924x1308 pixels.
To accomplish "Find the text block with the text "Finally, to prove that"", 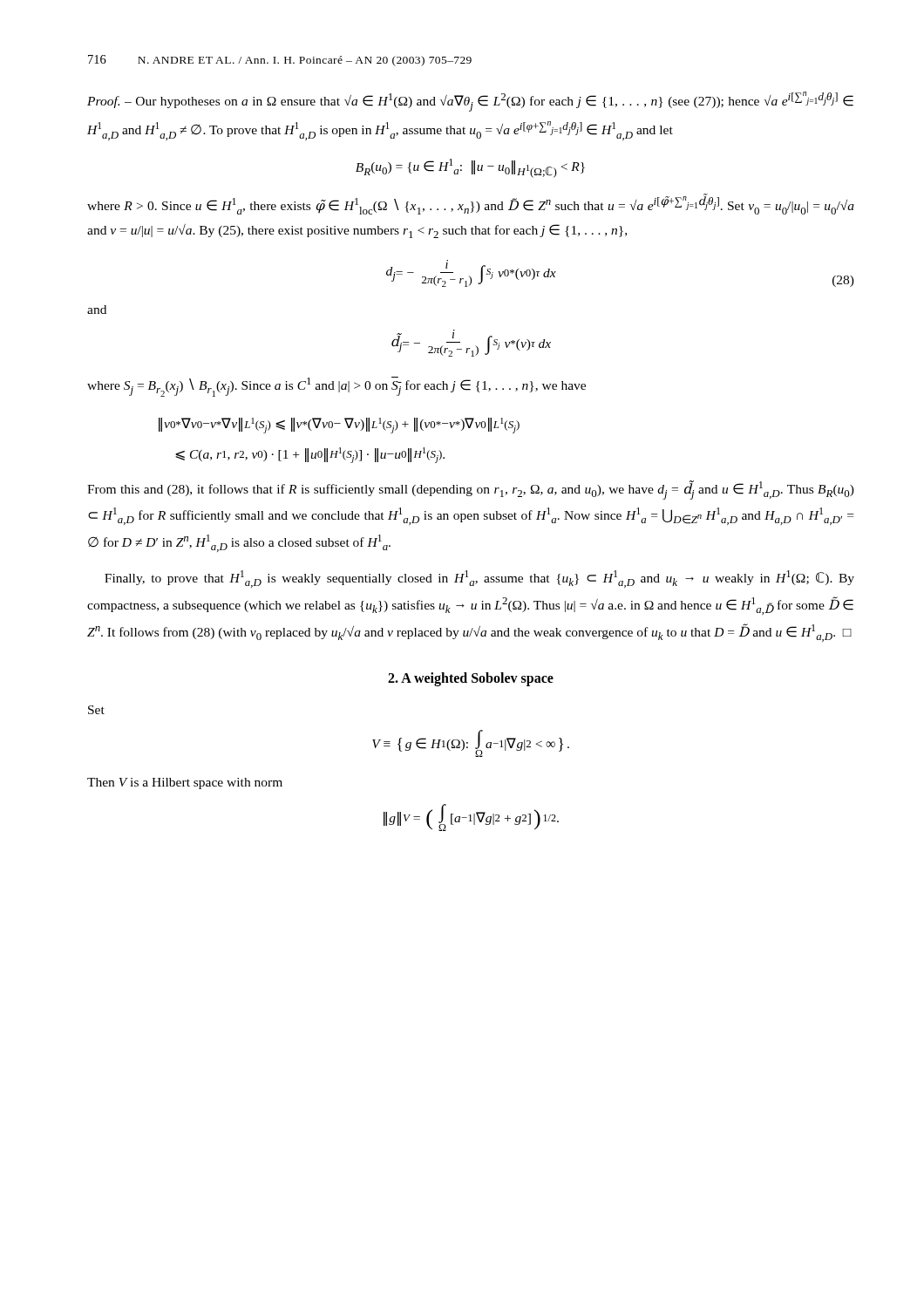I will click(x=471, y=605).
